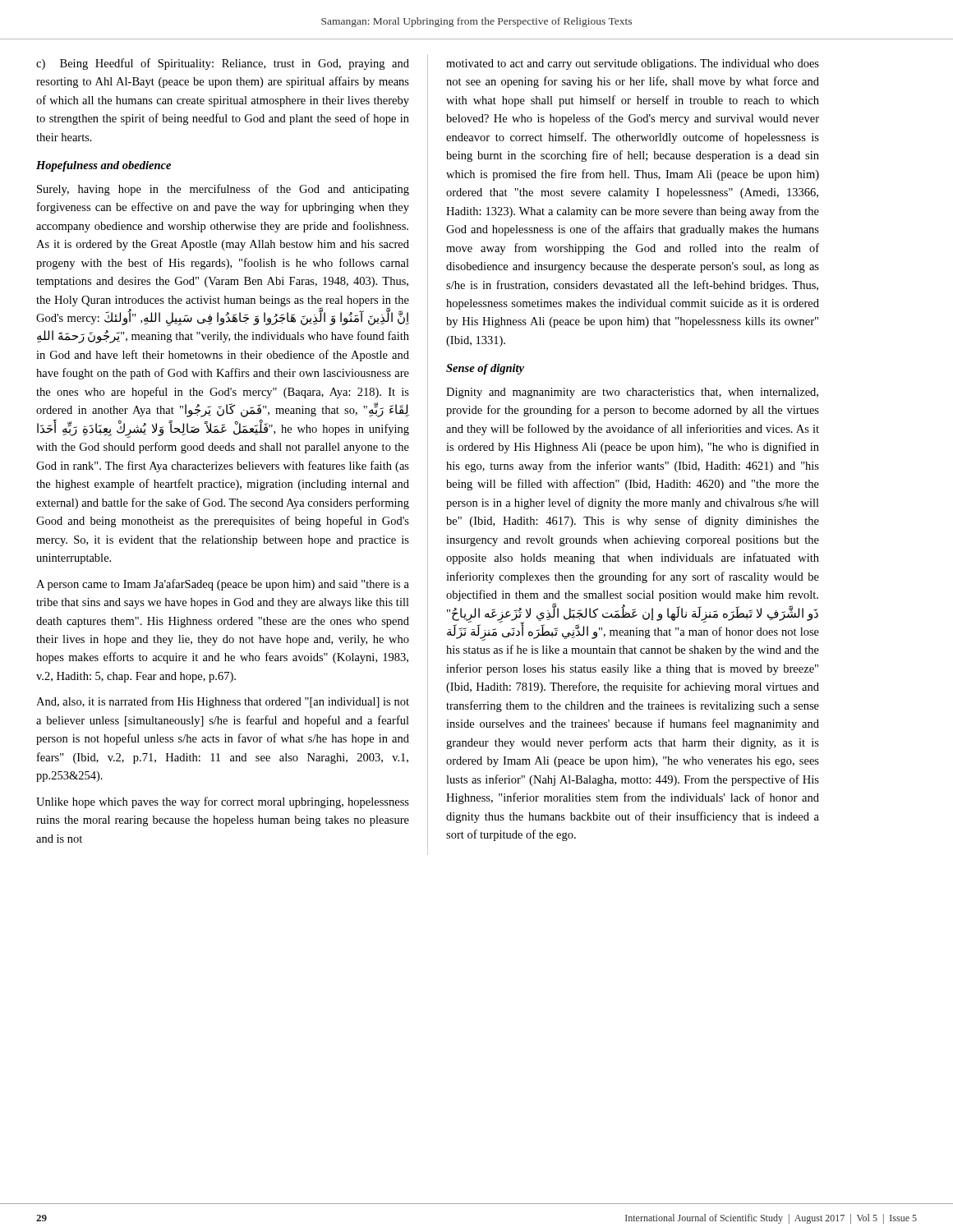
Task: Locate the text starting "motivated to act and carry out"
Action: pyautogui.click(x=633, y=202)
